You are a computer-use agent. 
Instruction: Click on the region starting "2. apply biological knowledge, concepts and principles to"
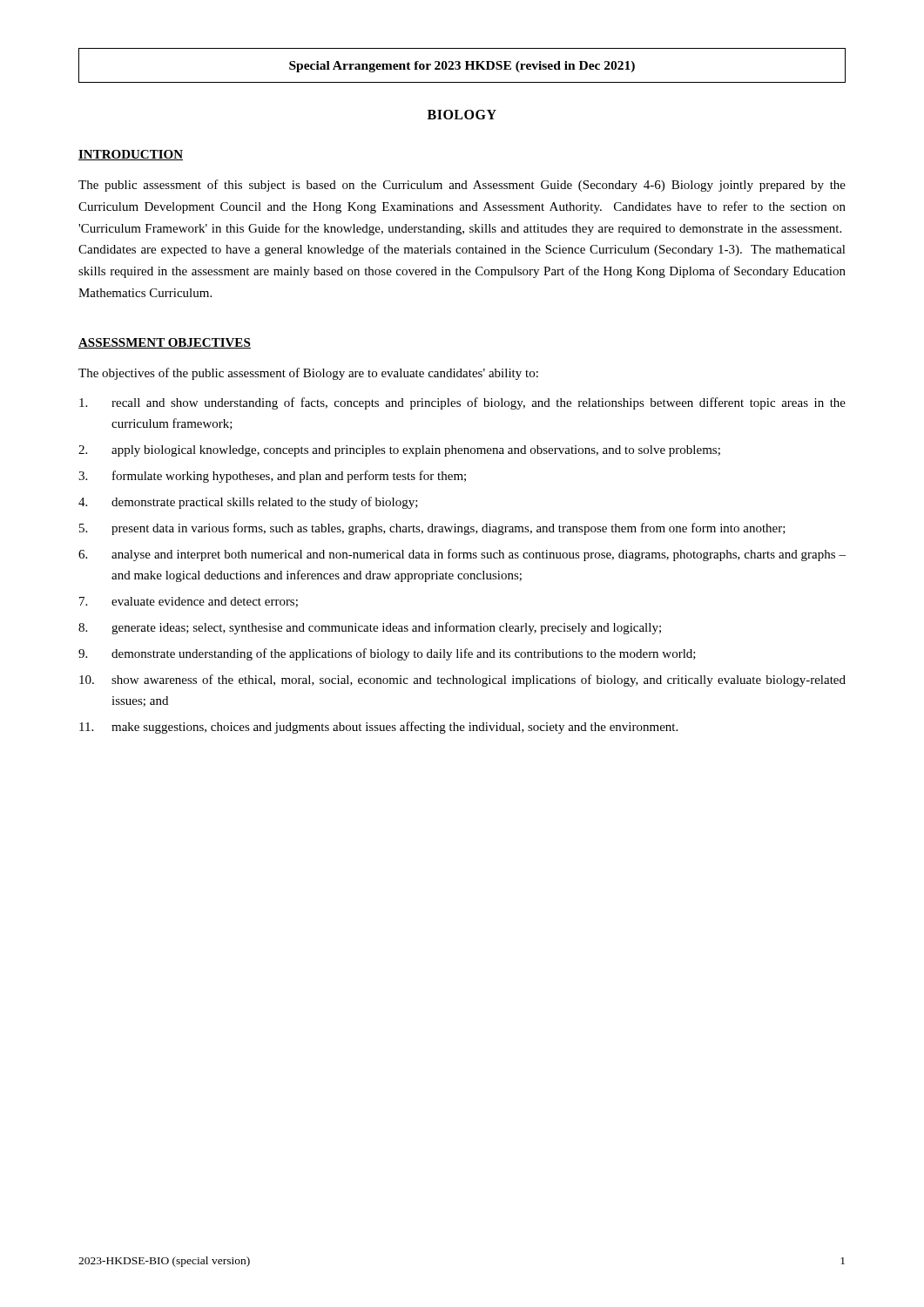[462, 450]
